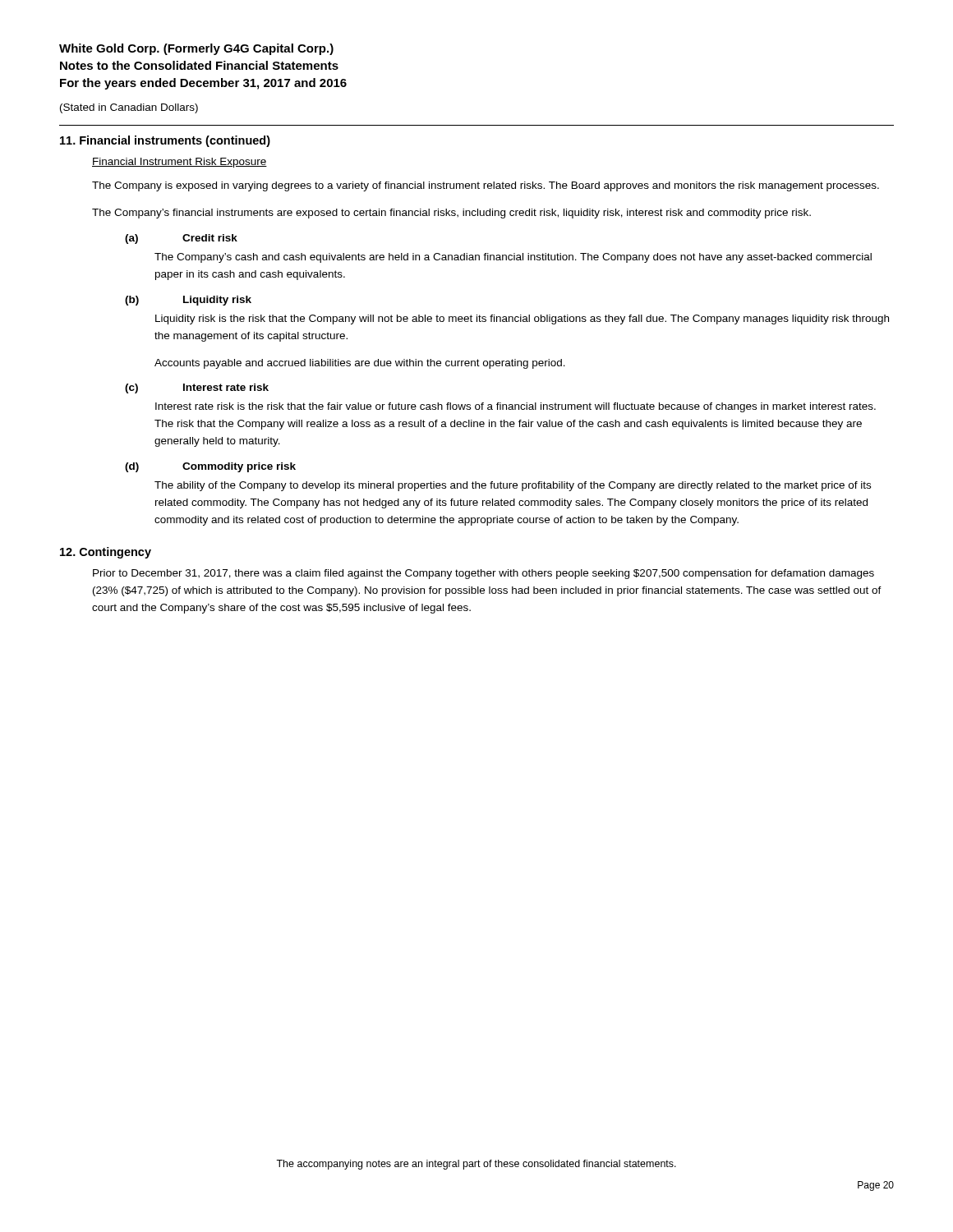953x1232 pixels.
Task: Find the section header containing "(b) Liquidity risk"
Action: coord(188,301)
